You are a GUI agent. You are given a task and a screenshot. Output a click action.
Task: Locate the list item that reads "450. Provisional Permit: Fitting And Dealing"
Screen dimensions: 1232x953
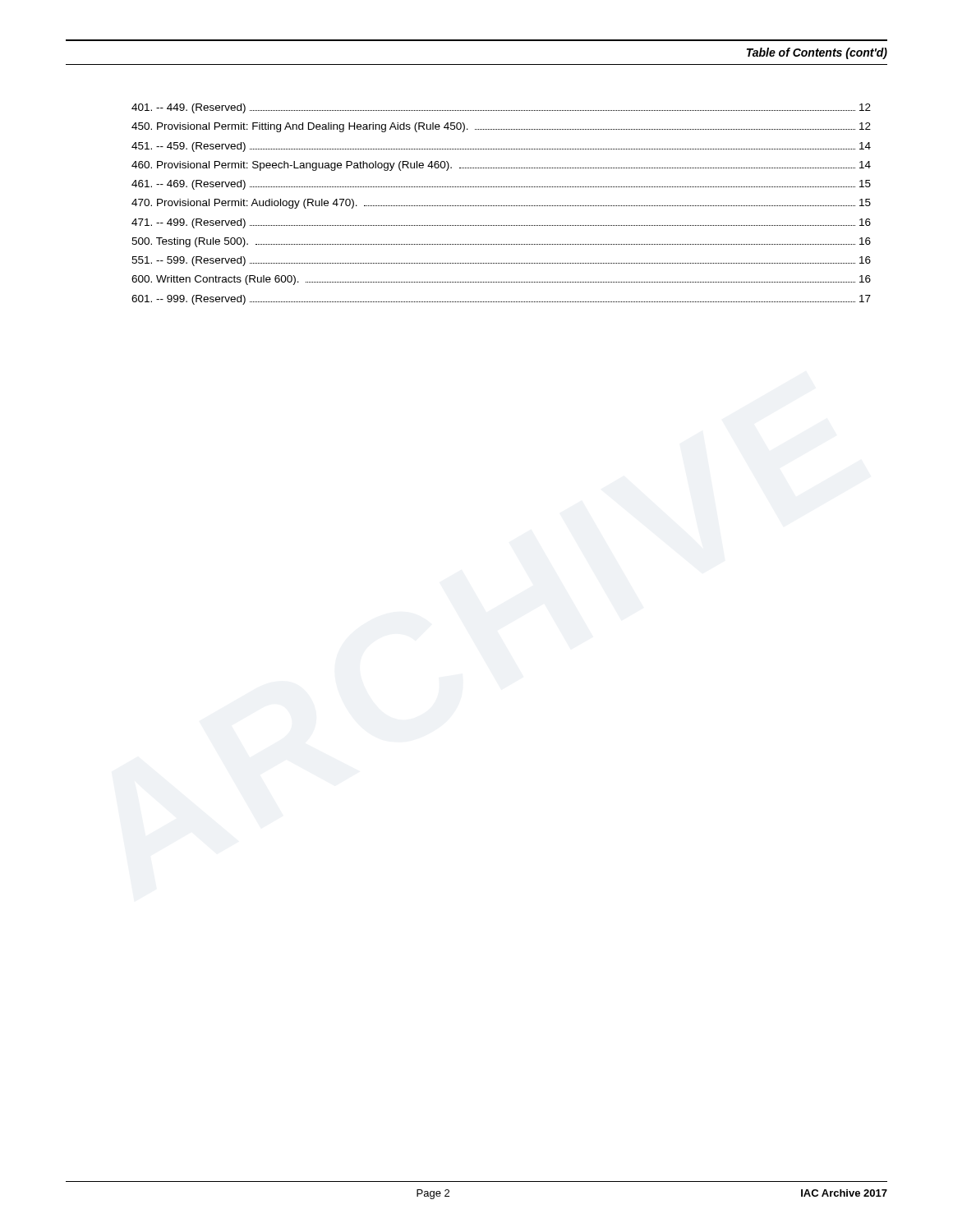[501, 127]
